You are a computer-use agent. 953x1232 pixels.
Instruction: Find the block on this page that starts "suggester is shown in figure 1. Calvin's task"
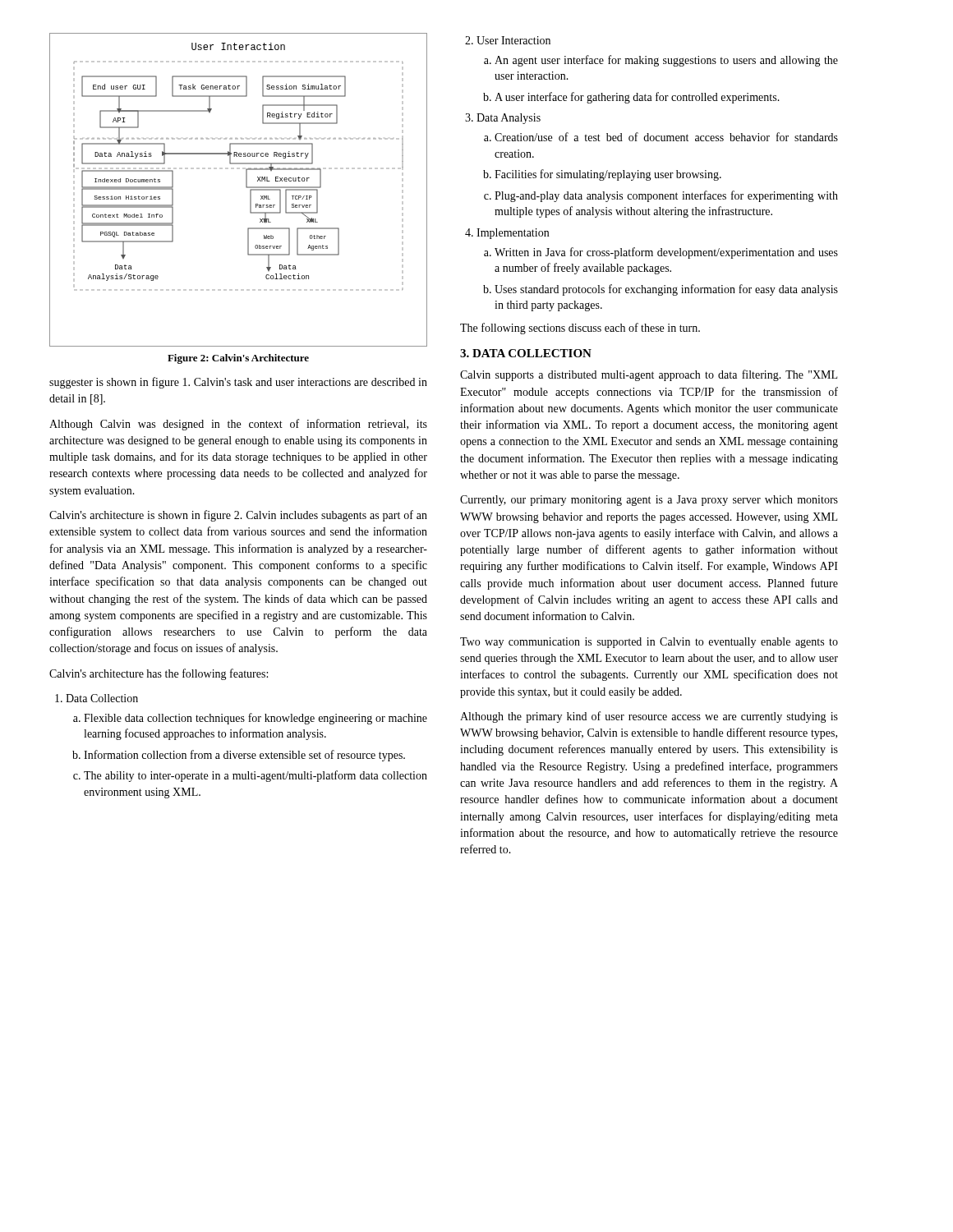(x=238, y=391)
